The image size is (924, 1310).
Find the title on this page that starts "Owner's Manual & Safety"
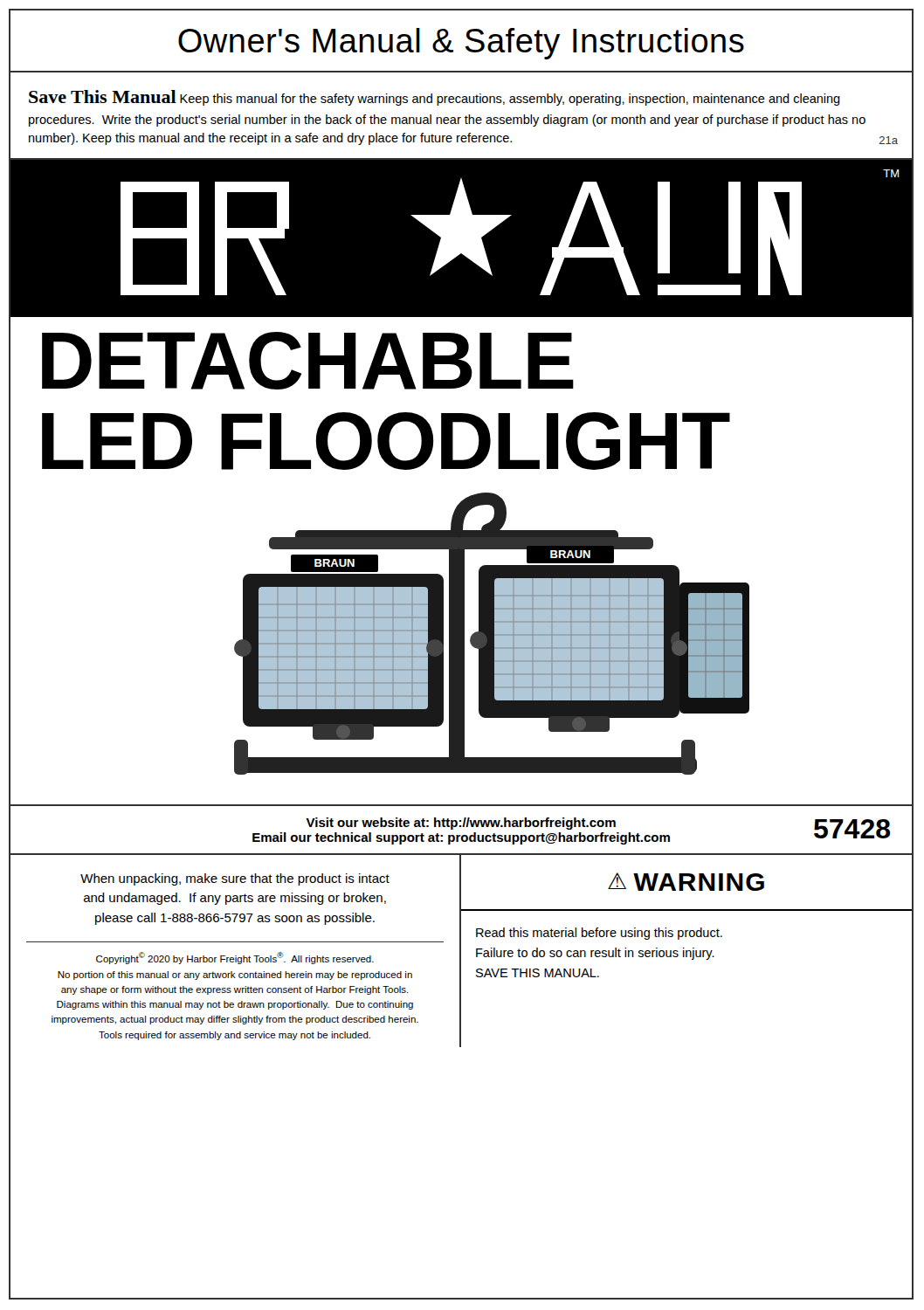pos(461,41)
